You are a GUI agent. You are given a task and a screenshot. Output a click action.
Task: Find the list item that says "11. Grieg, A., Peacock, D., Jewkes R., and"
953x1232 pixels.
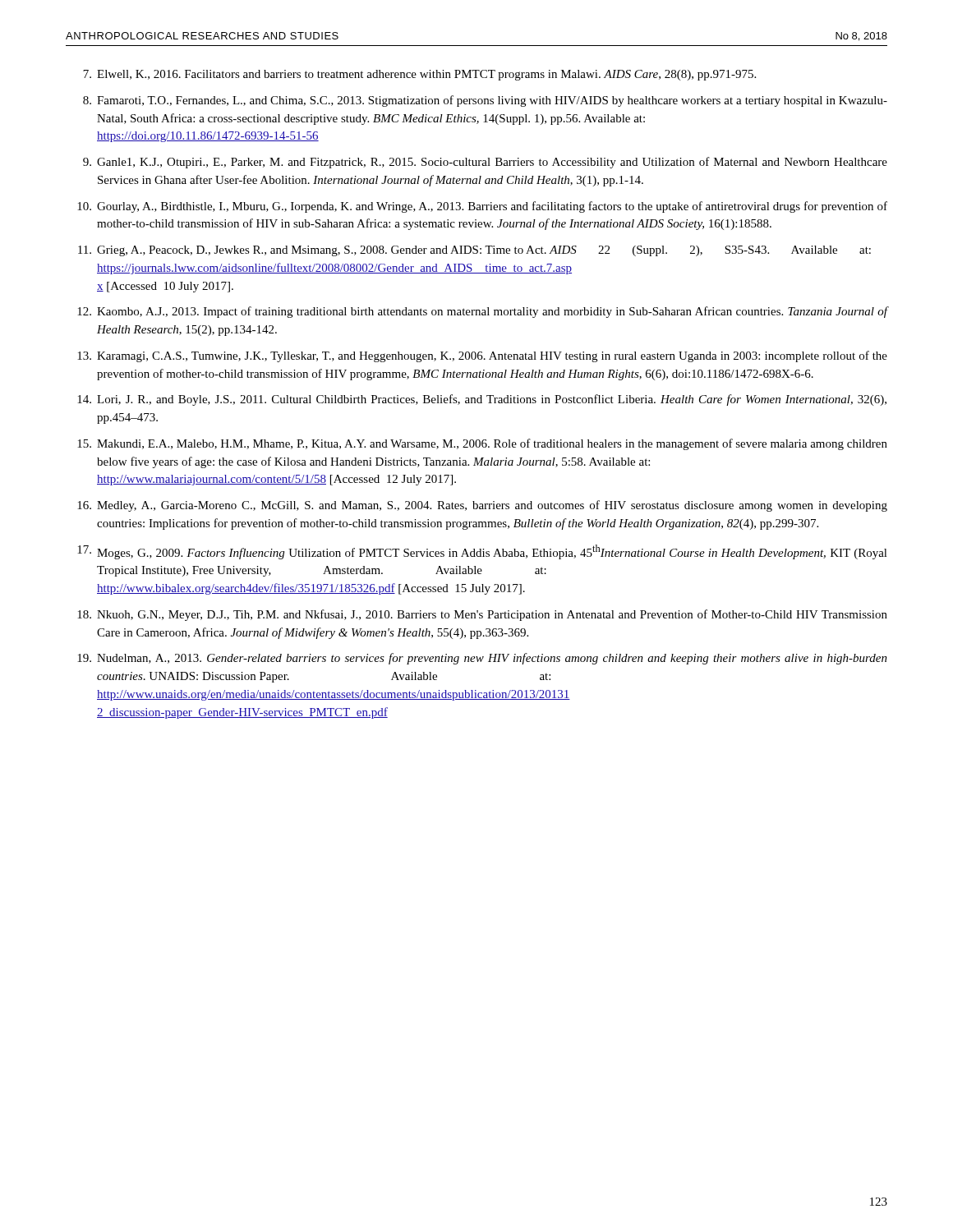(476, 268)
